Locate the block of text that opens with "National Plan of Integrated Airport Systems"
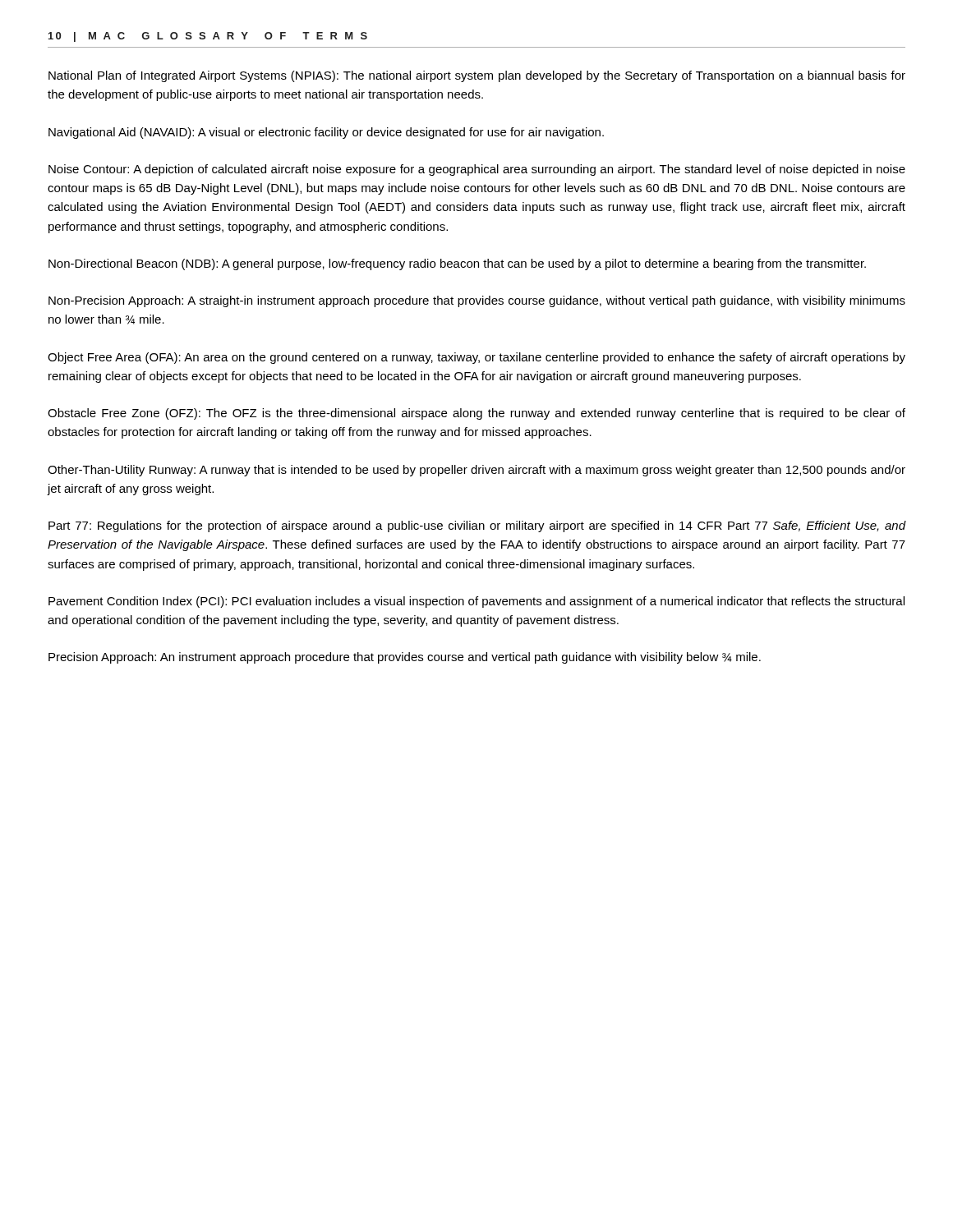This screenshot has width=953, height=1232. 476,85
